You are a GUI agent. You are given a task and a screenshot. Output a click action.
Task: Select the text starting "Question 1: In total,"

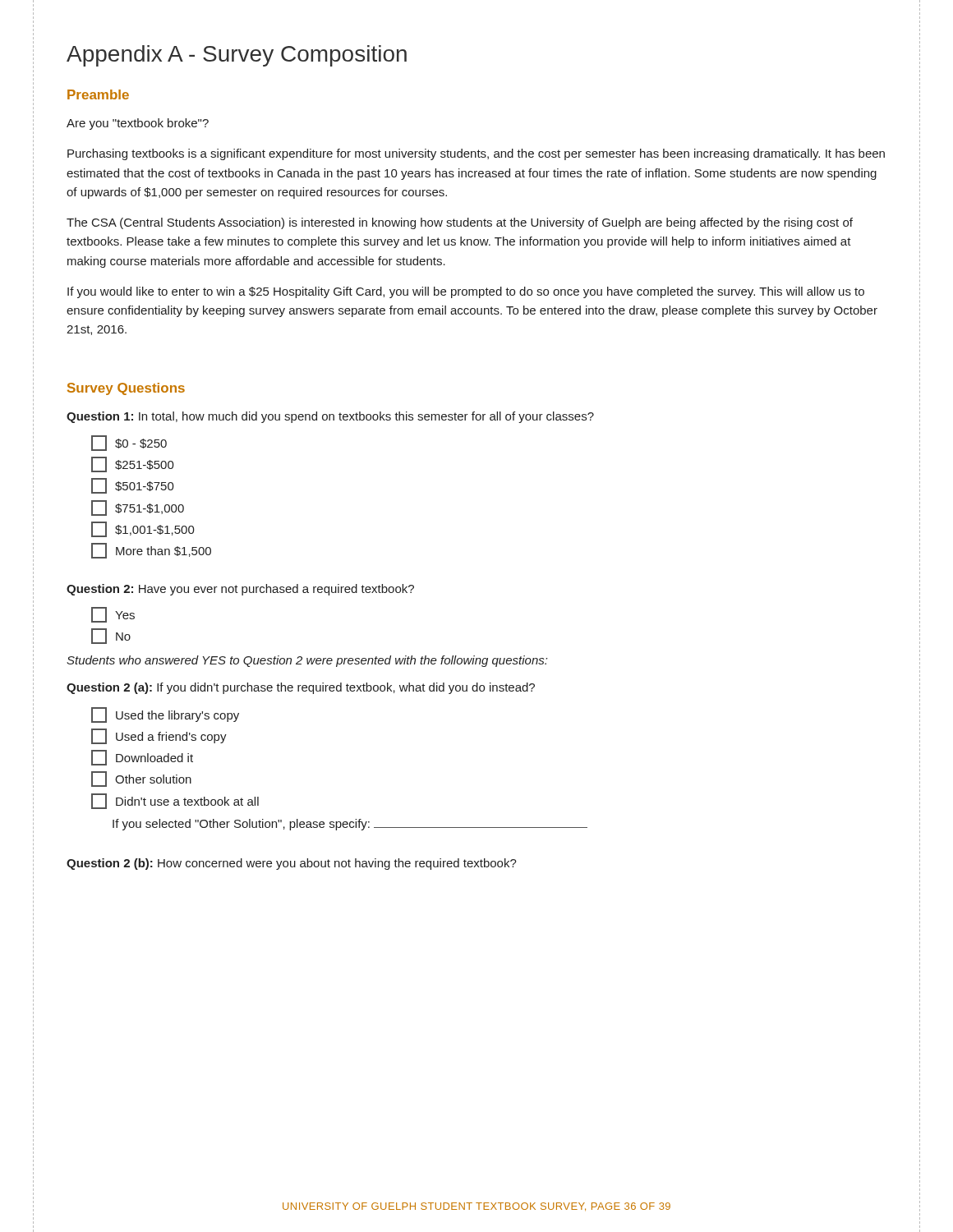point(330,416)
